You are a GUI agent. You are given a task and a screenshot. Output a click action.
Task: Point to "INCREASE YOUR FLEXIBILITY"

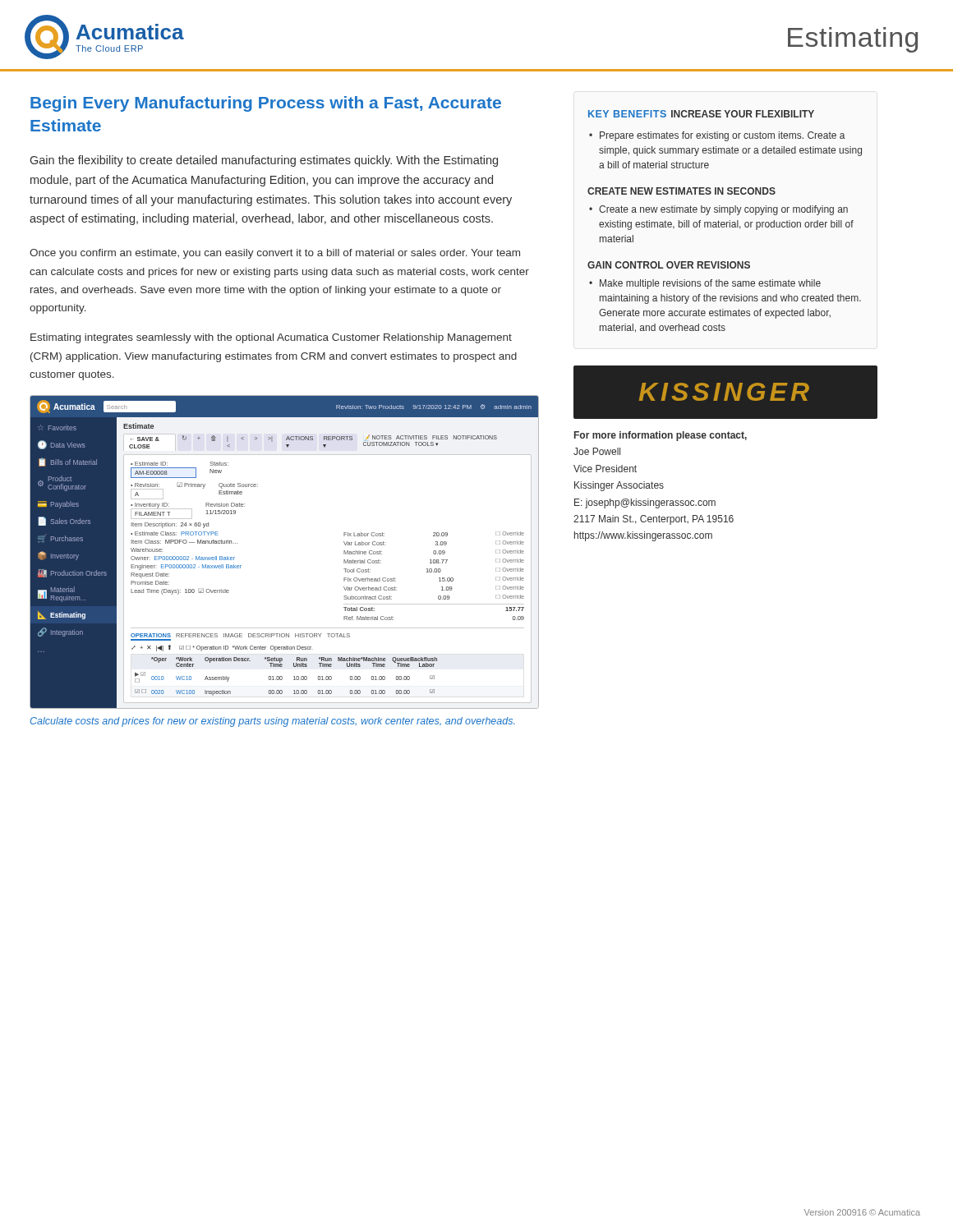tap(742, 114)
